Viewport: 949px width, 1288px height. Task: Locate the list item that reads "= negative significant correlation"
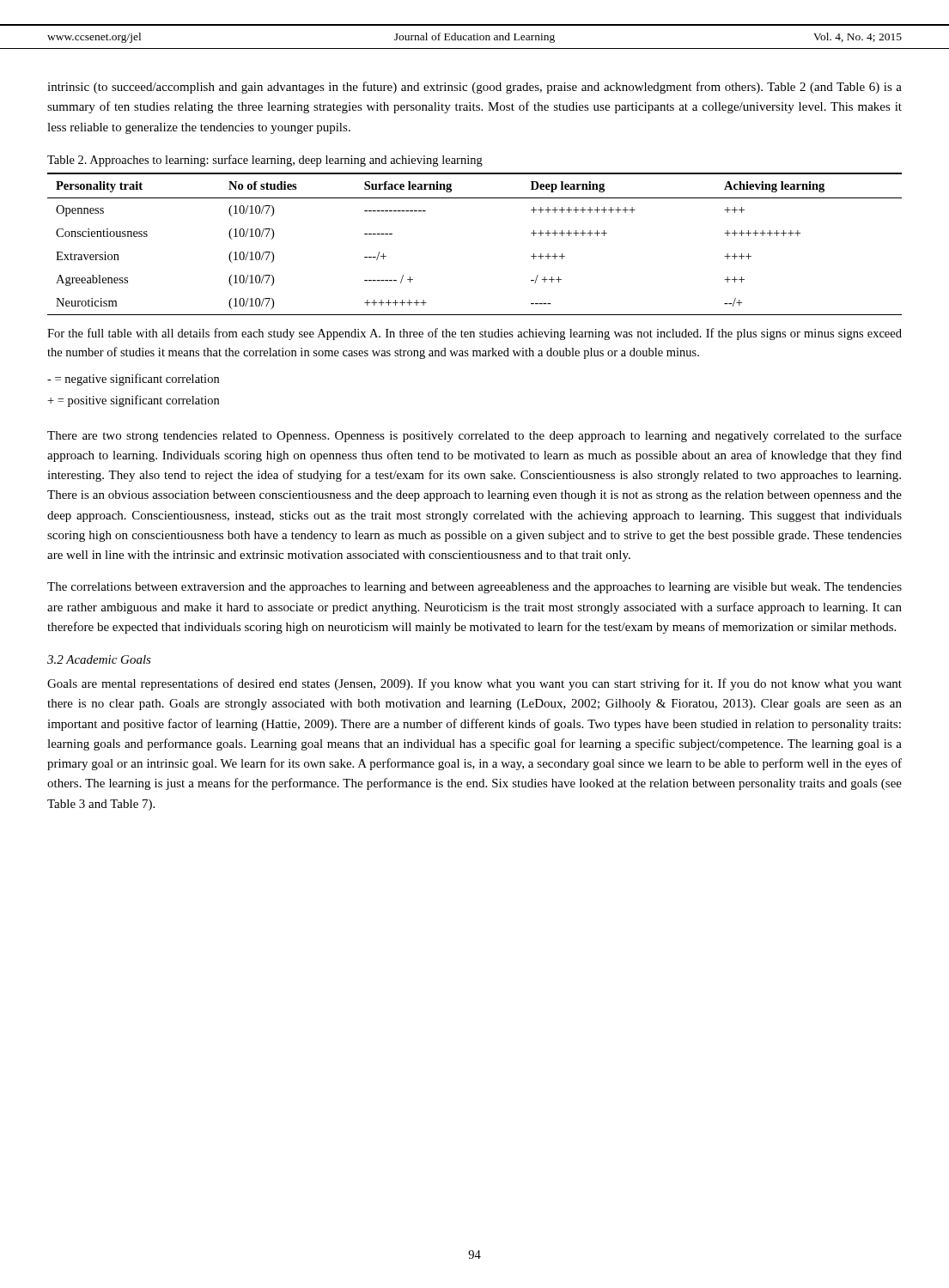(x=133, y=378)
